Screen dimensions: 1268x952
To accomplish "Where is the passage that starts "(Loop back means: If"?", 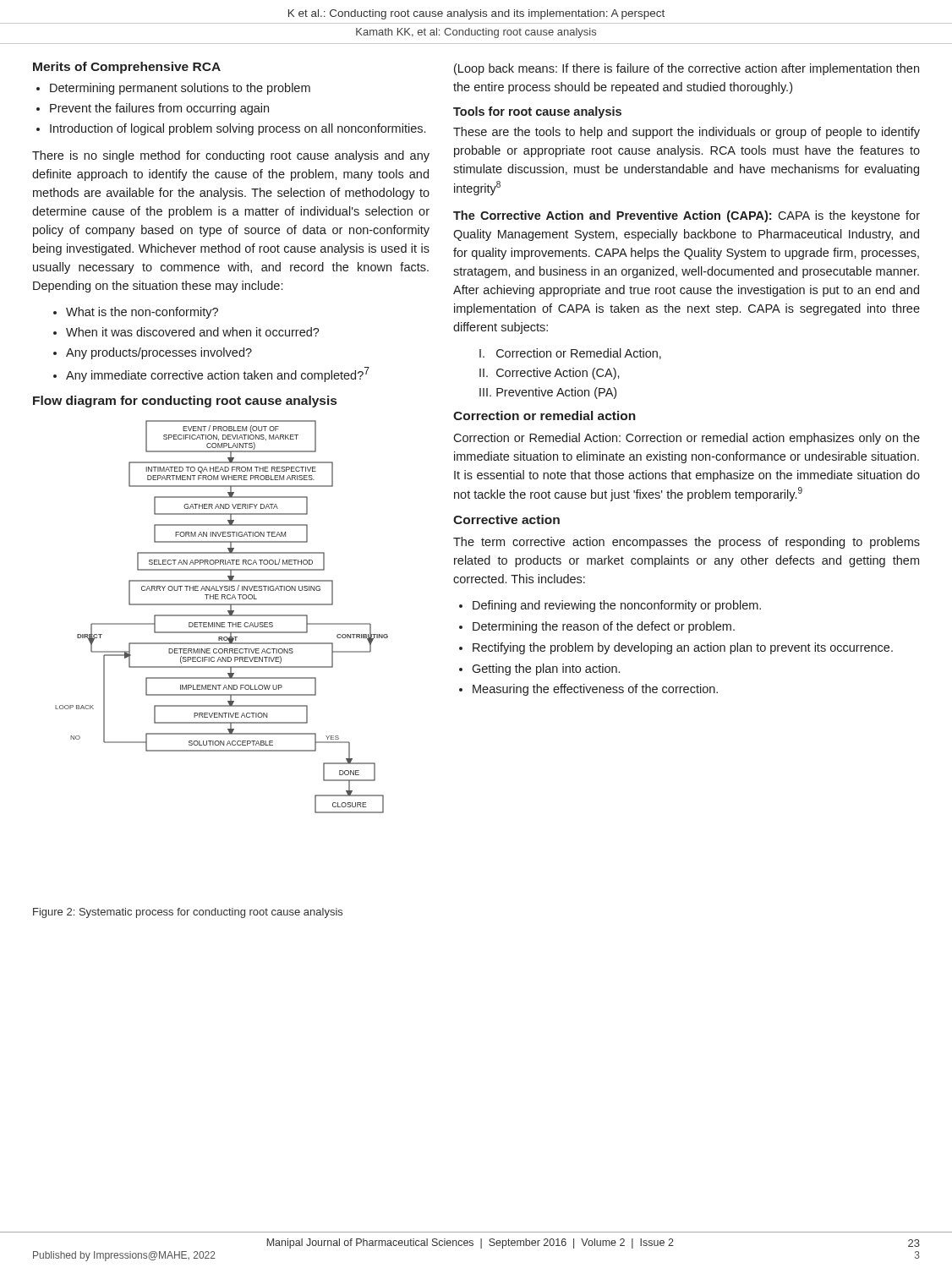I will point(687,78).
